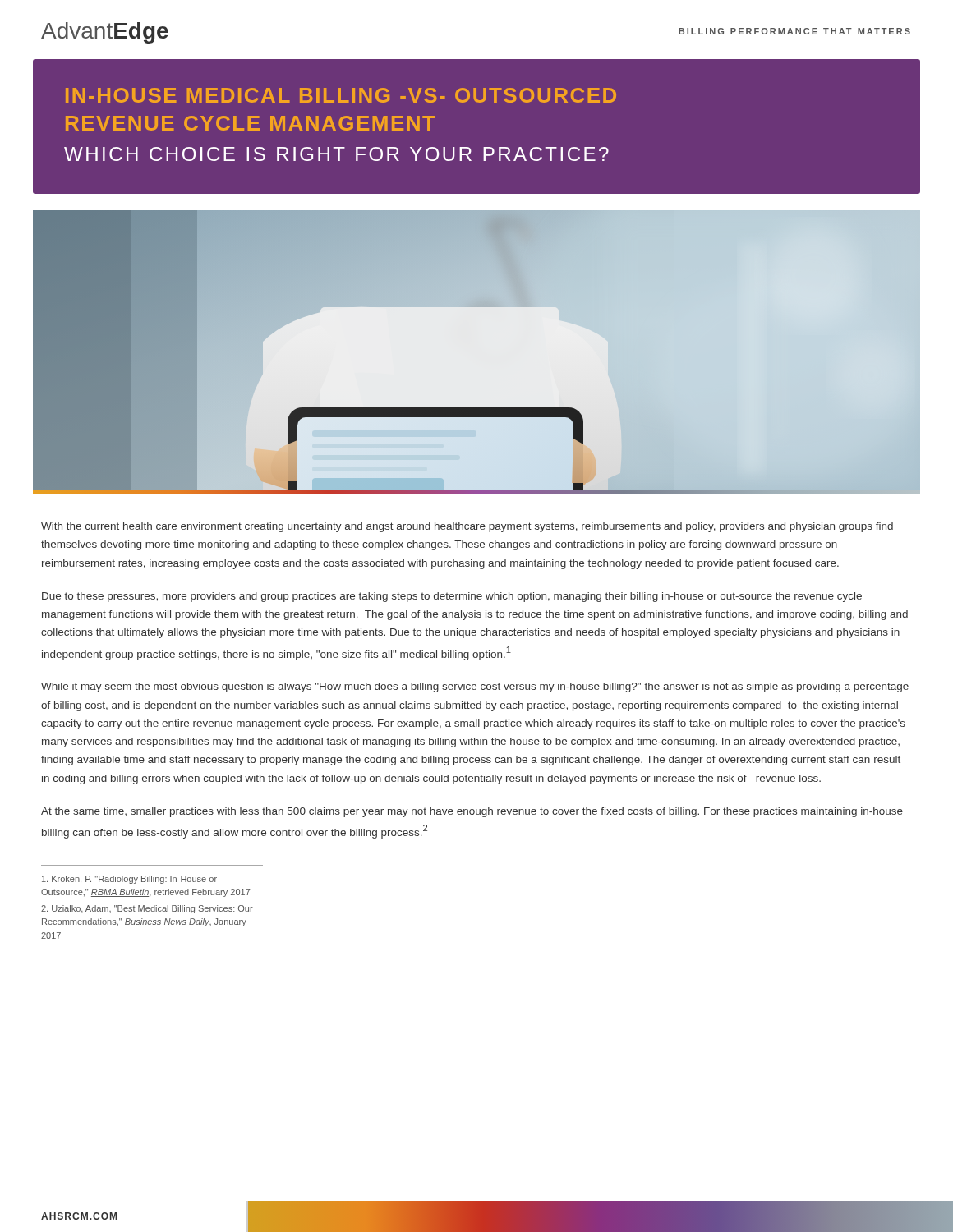Locate the block of text that opens with "Kroken, P. "Radiology Billing: In-House"
This screenshot has height=1232, width=953.
click(x=146, y=886)
